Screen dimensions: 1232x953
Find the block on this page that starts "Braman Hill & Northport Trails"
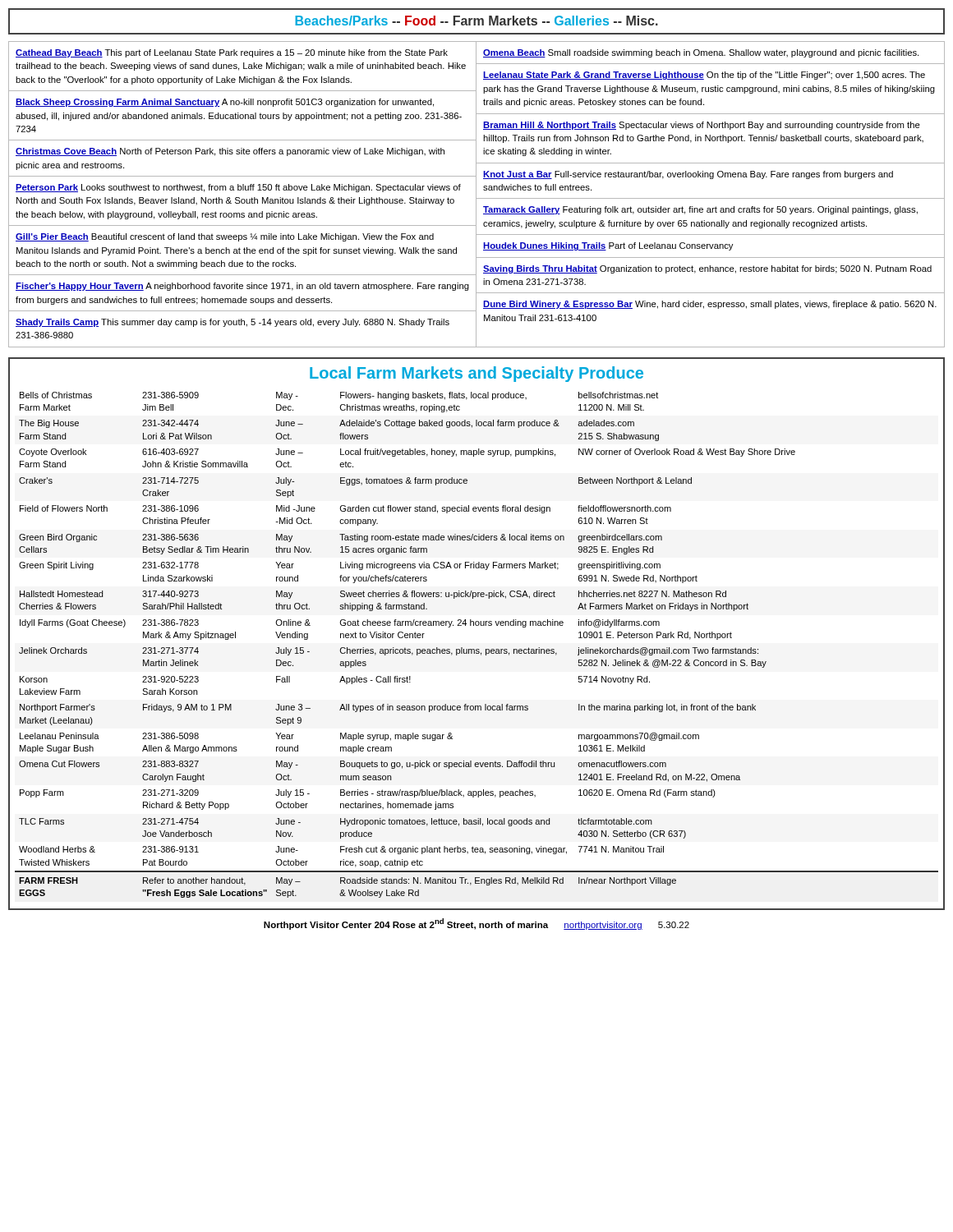[704, 138]
